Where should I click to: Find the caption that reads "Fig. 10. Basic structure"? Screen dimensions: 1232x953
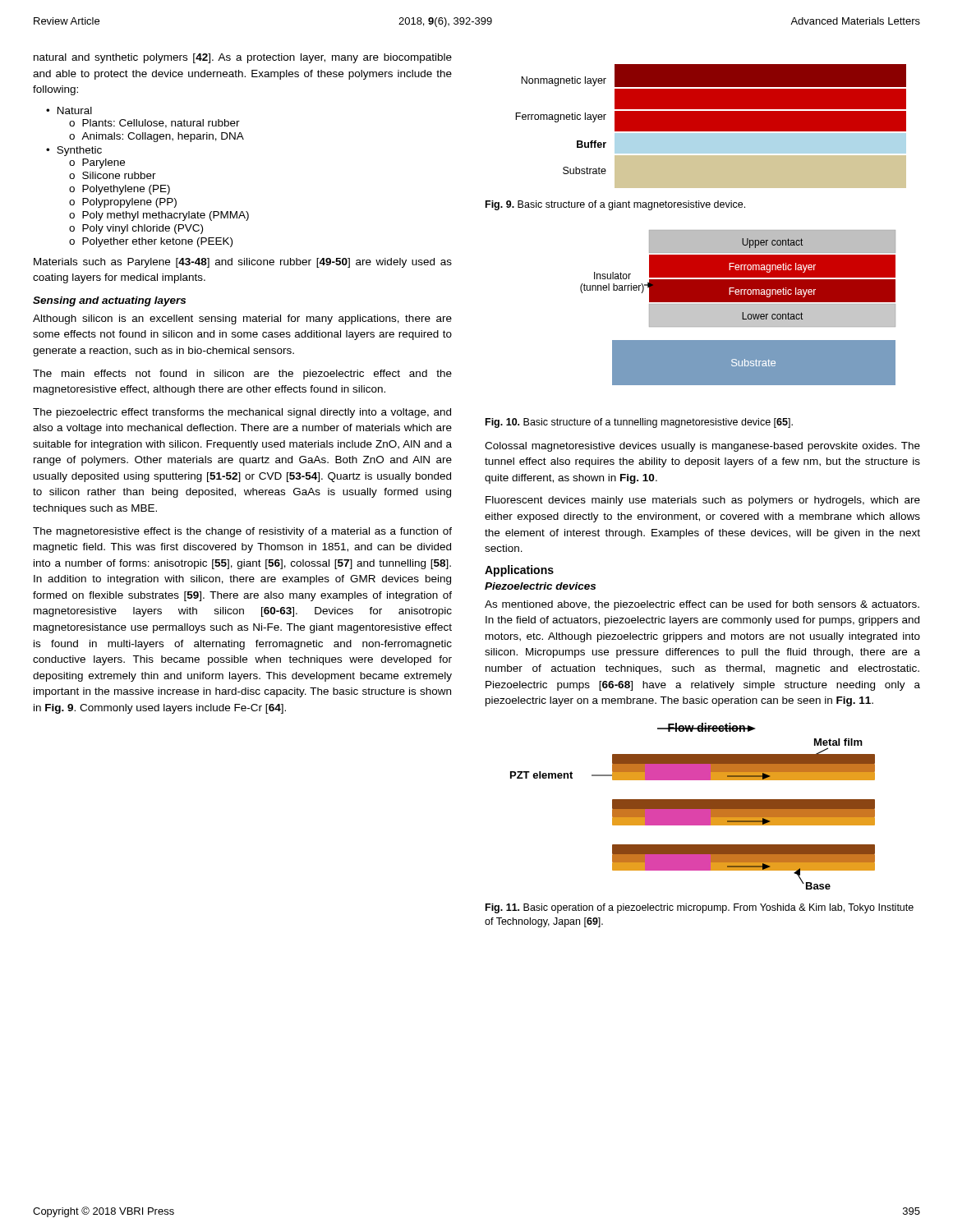pos(639,422)
